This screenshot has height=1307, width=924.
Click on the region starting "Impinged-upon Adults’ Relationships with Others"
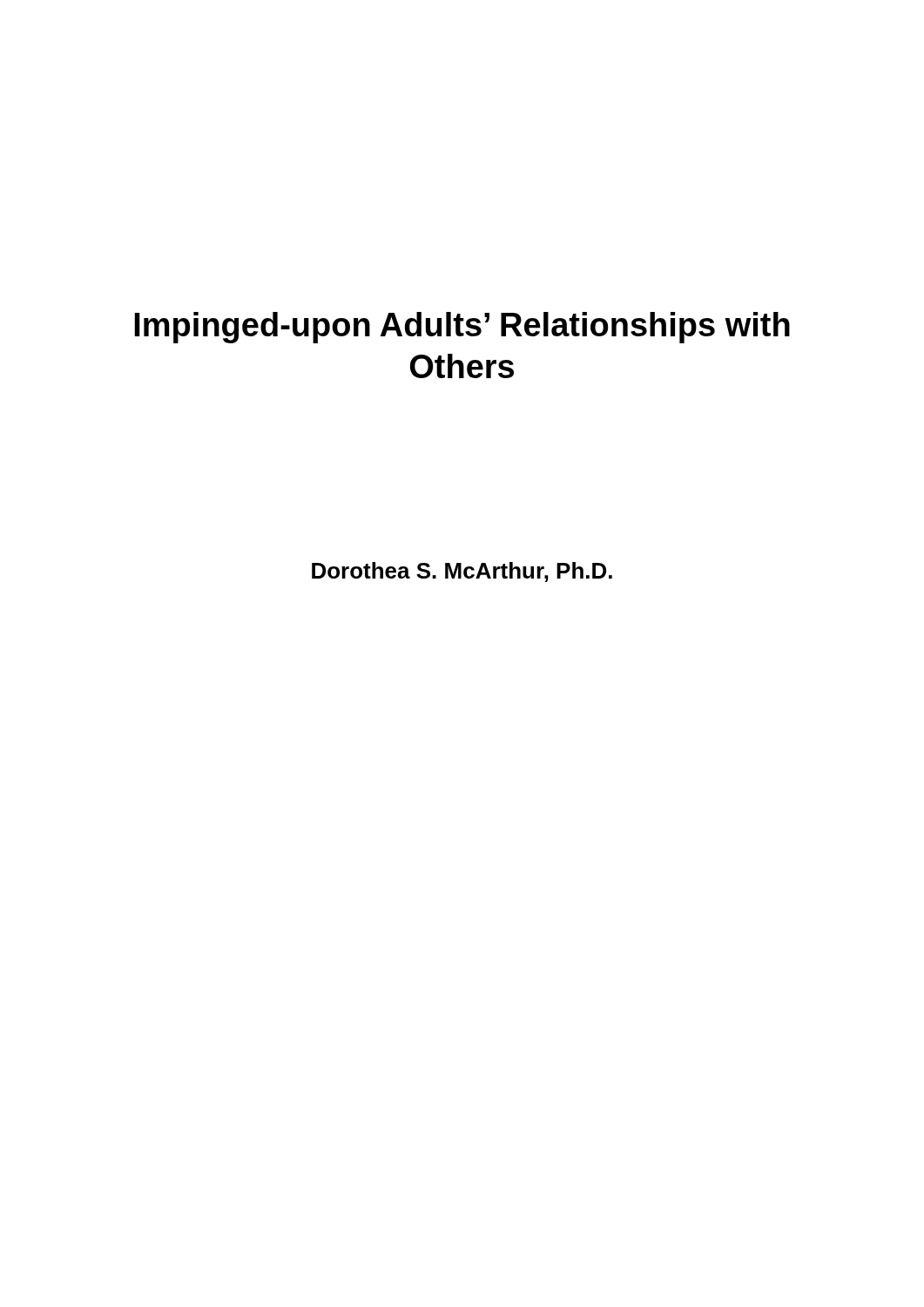coord(462,346)
